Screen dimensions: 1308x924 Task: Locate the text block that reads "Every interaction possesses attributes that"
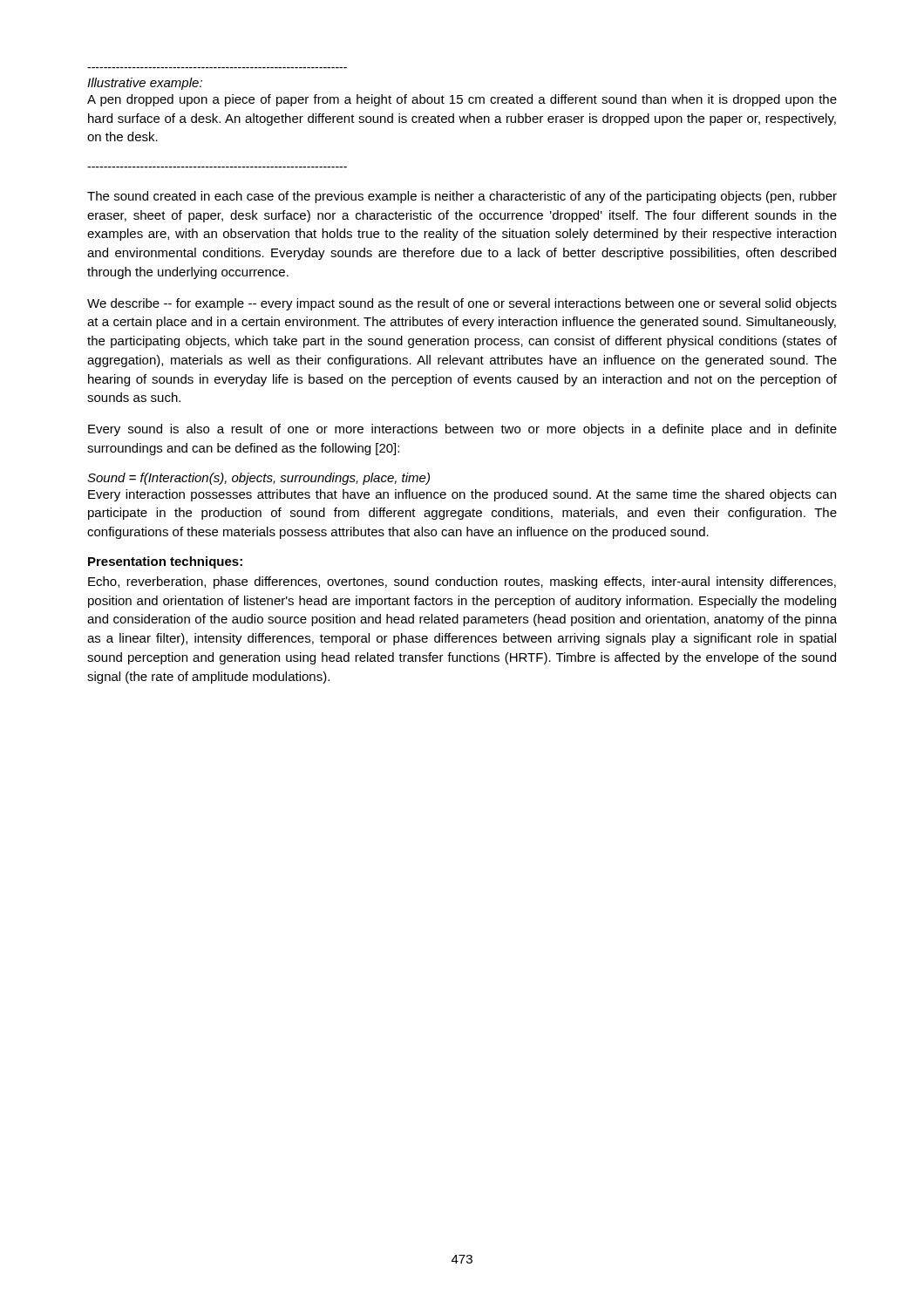pos(462,513)
